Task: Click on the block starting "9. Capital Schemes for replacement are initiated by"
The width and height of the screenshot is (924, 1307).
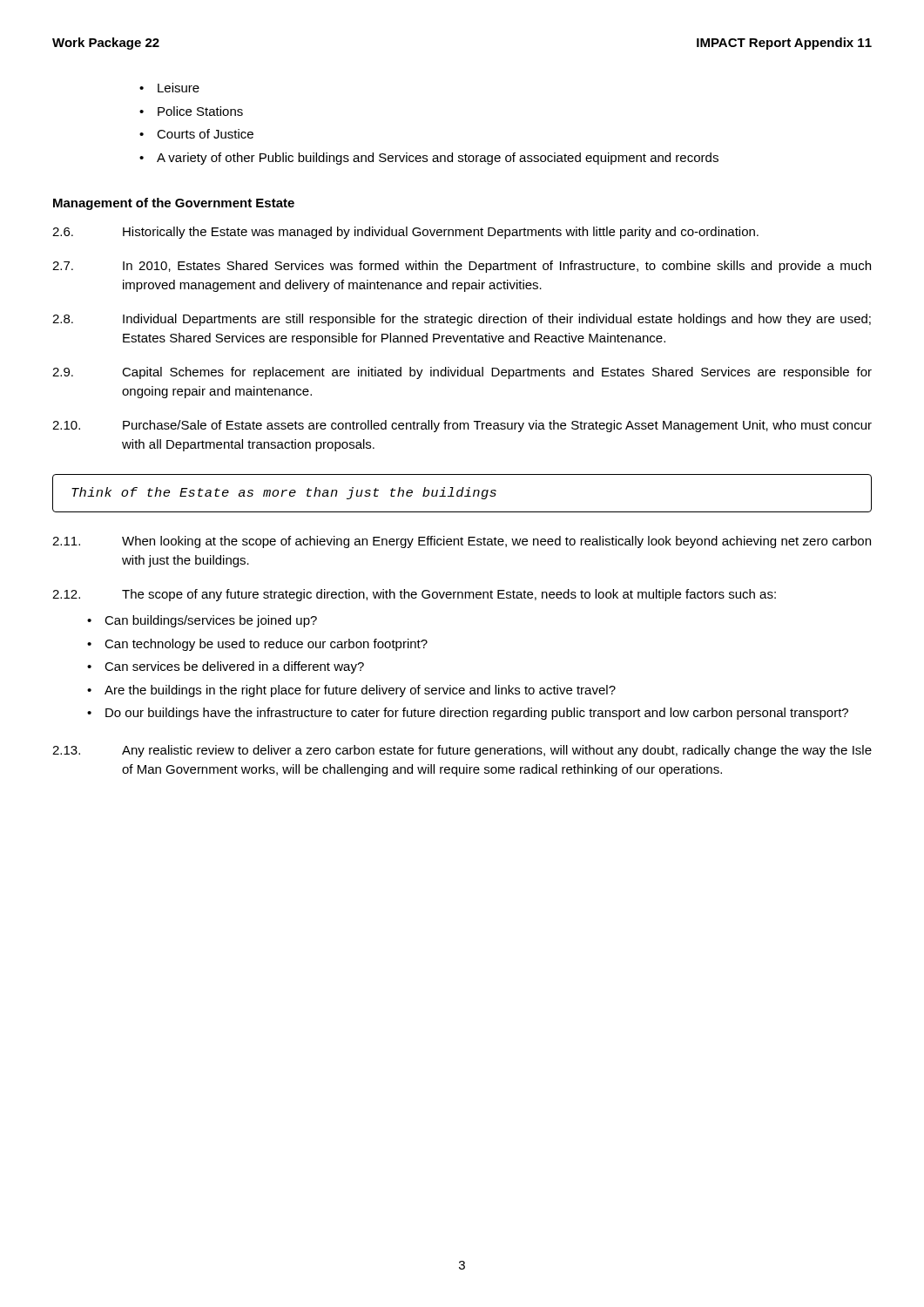Action: coord(462,382)
